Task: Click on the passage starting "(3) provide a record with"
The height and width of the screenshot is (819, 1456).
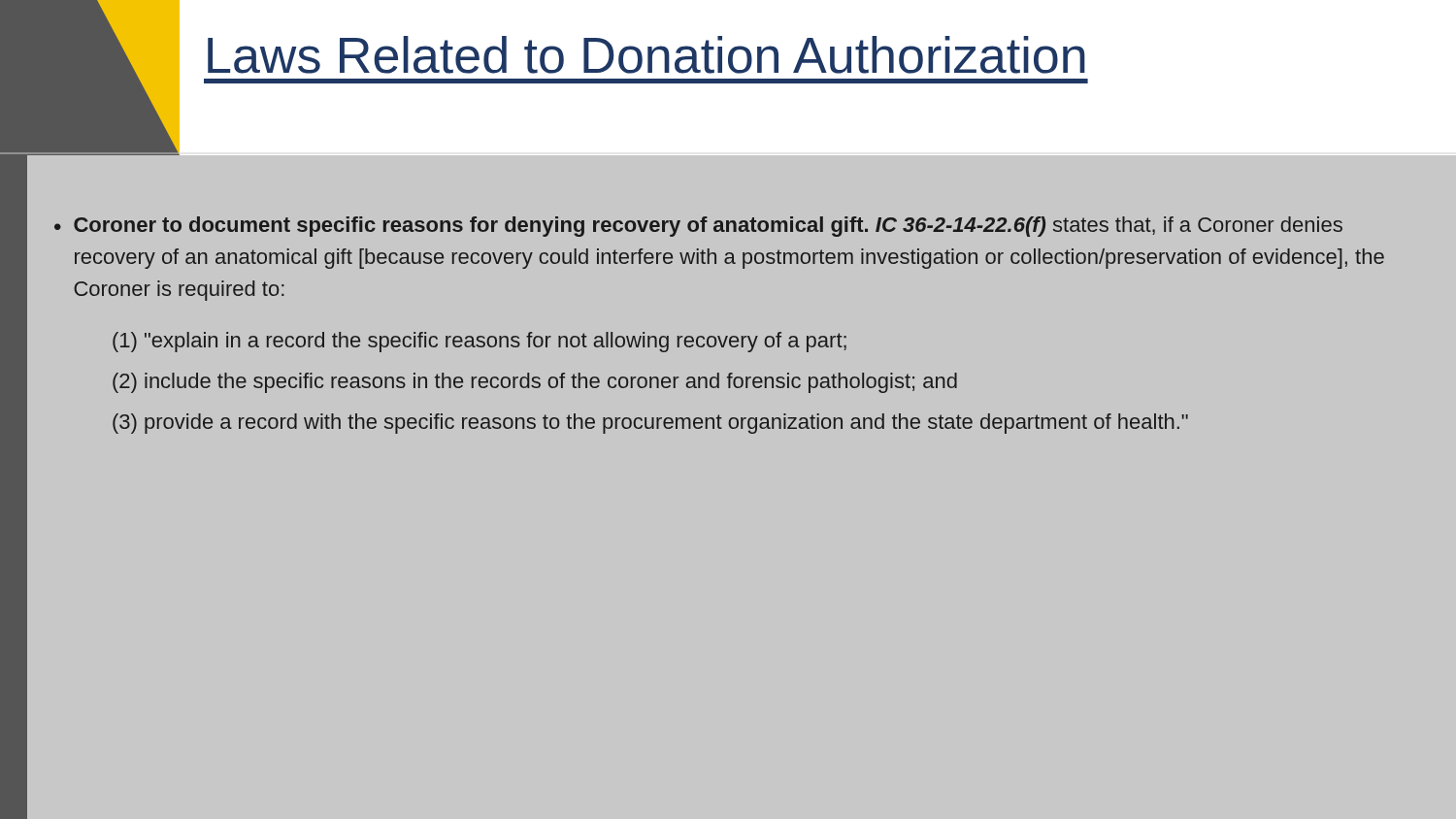Action: 650,422
